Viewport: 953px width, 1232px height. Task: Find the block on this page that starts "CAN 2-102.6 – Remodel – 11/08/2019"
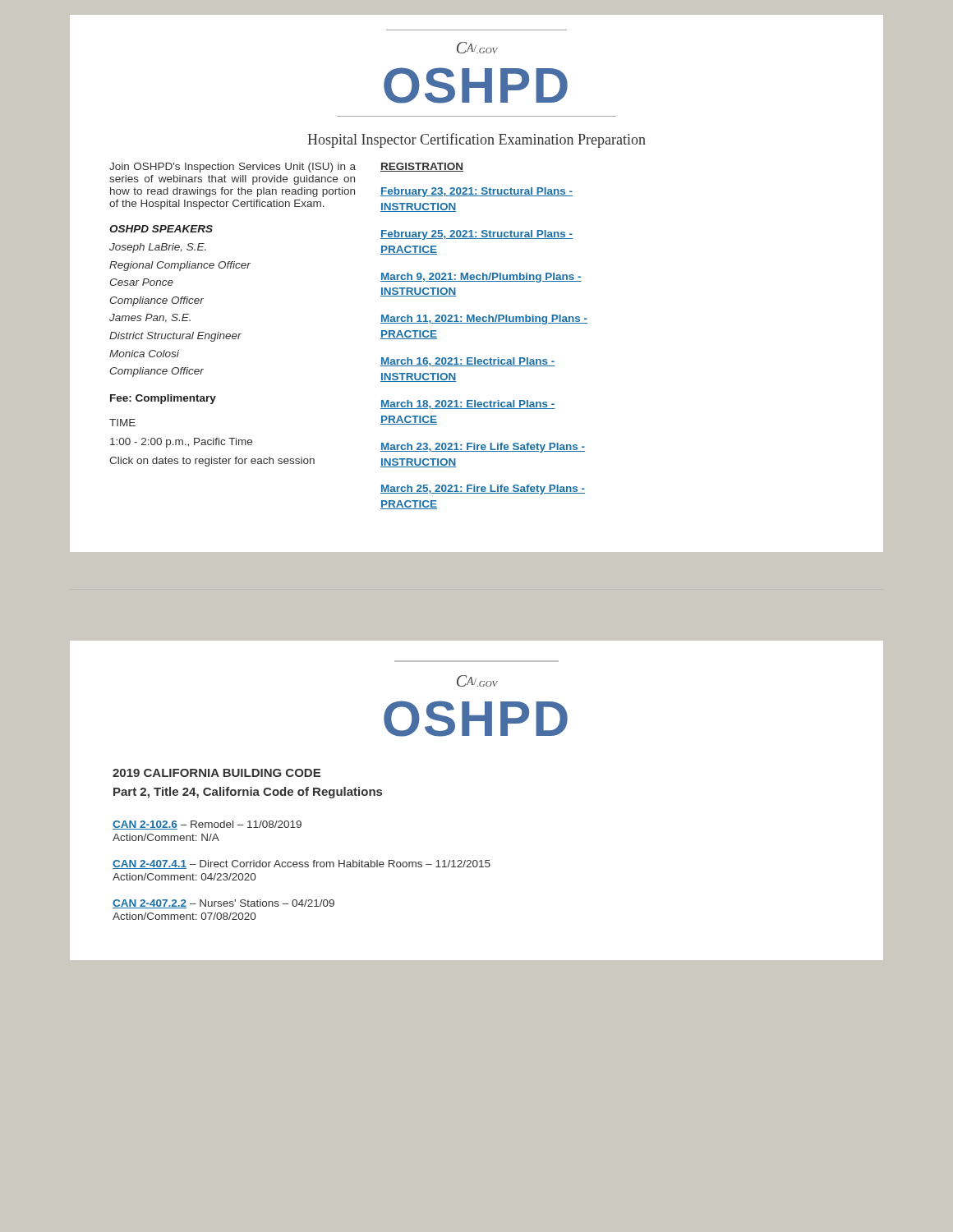click(207, 825)
